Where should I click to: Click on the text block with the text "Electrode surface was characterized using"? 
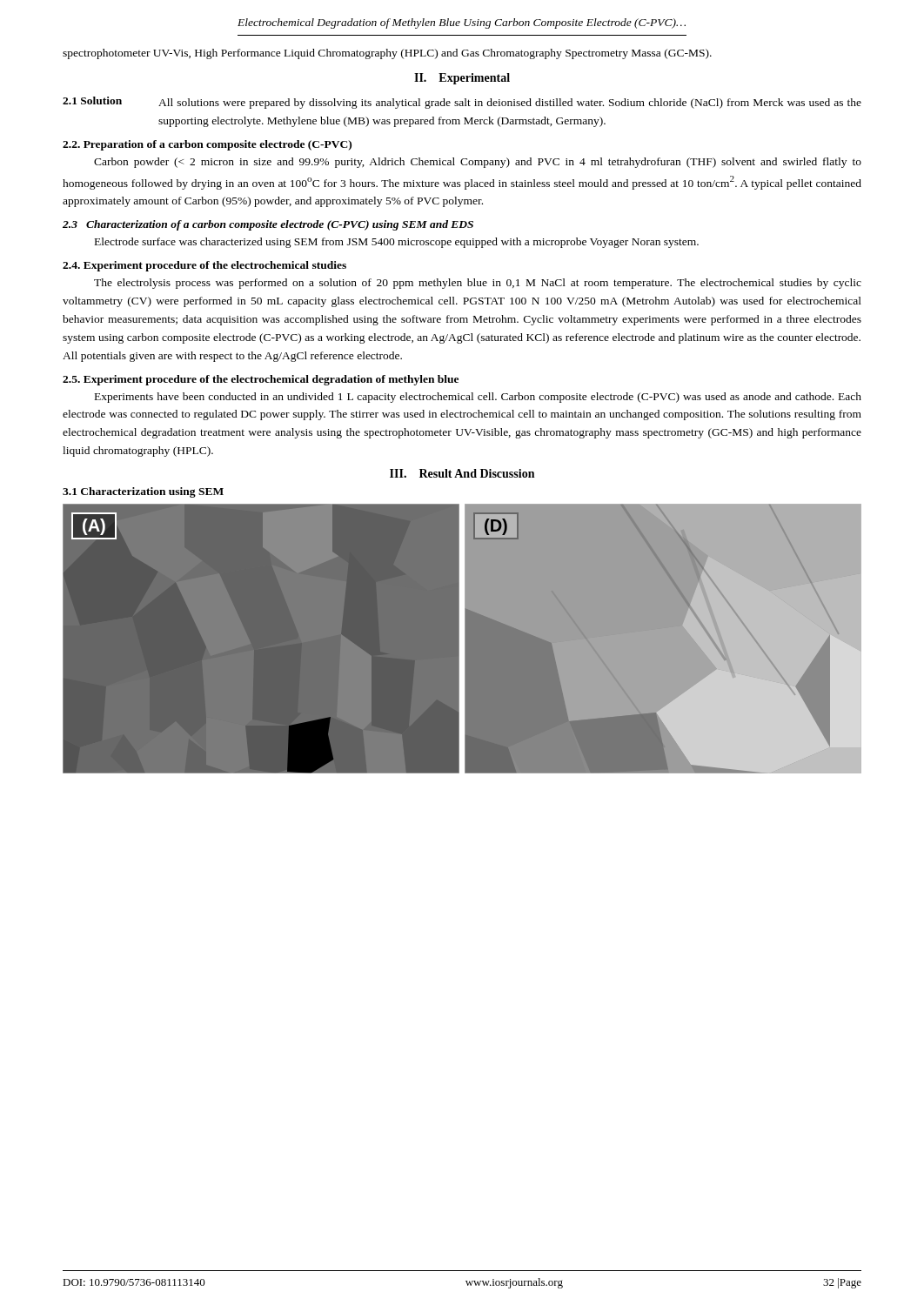(397, 241)
